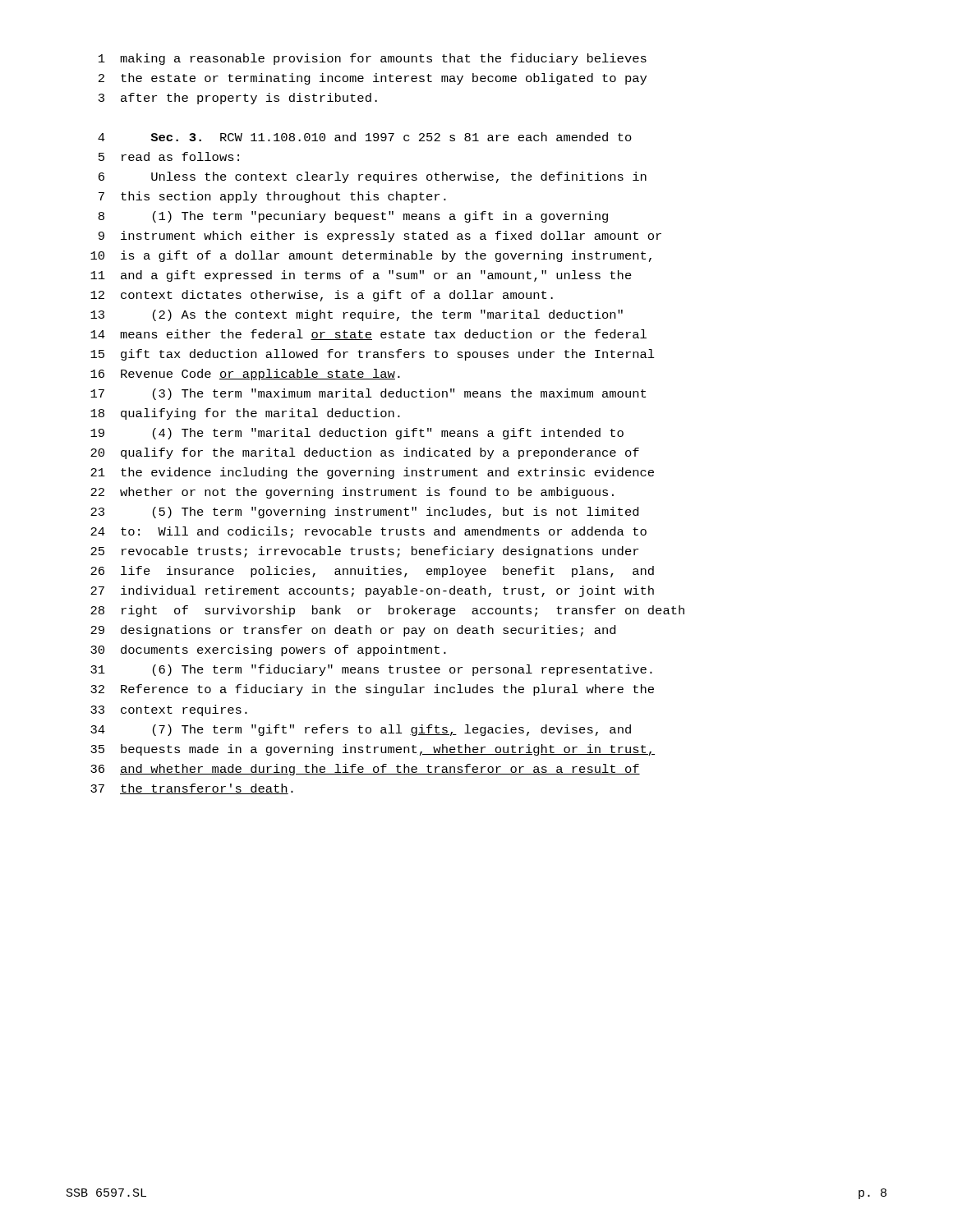Click on the region starting "22 whether or not the"
The height and width of the screenshot is (1232, 953).
click(x=476, y=493)
